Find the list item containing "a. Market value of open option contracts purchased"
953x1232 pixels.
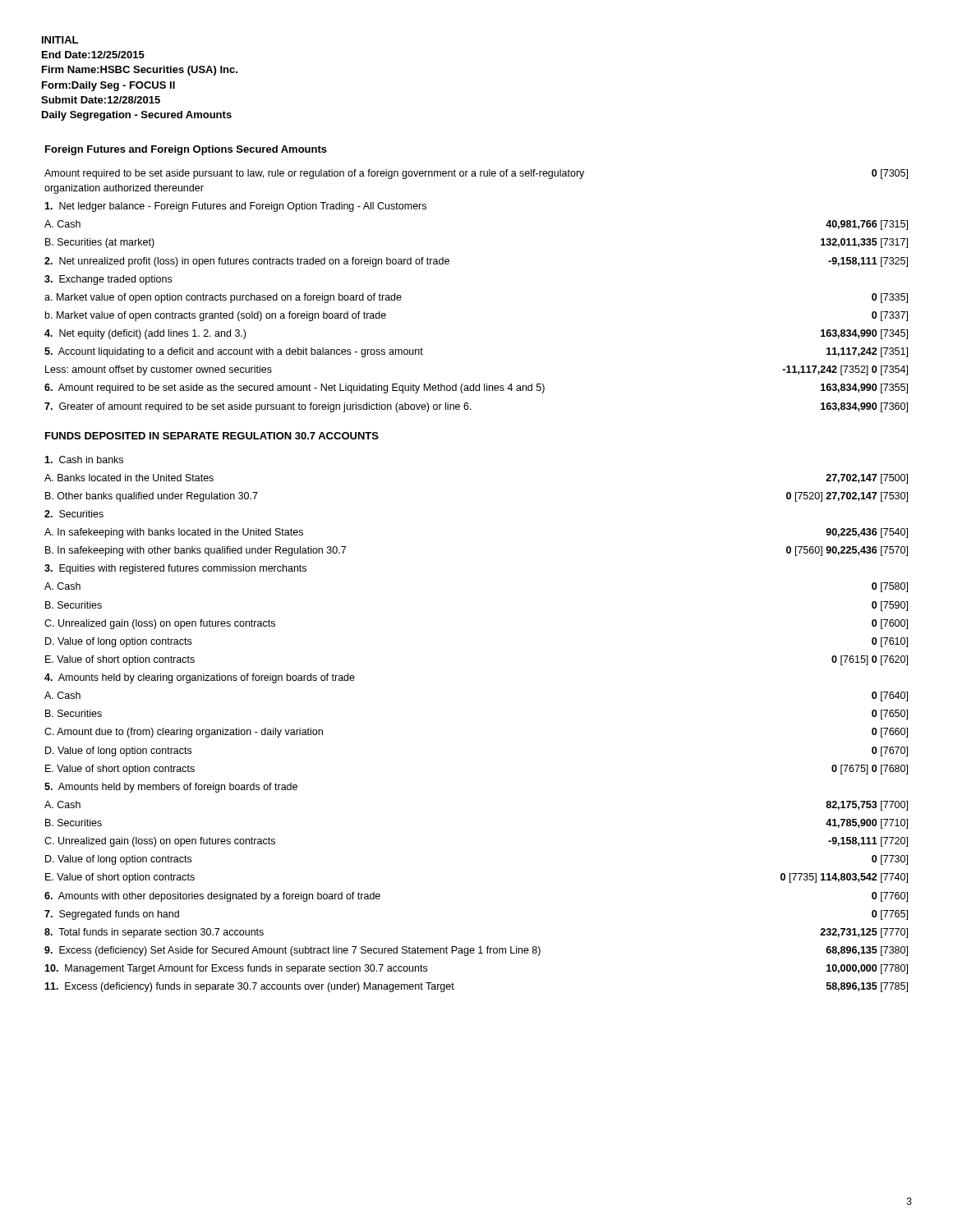tap(223, 297)
